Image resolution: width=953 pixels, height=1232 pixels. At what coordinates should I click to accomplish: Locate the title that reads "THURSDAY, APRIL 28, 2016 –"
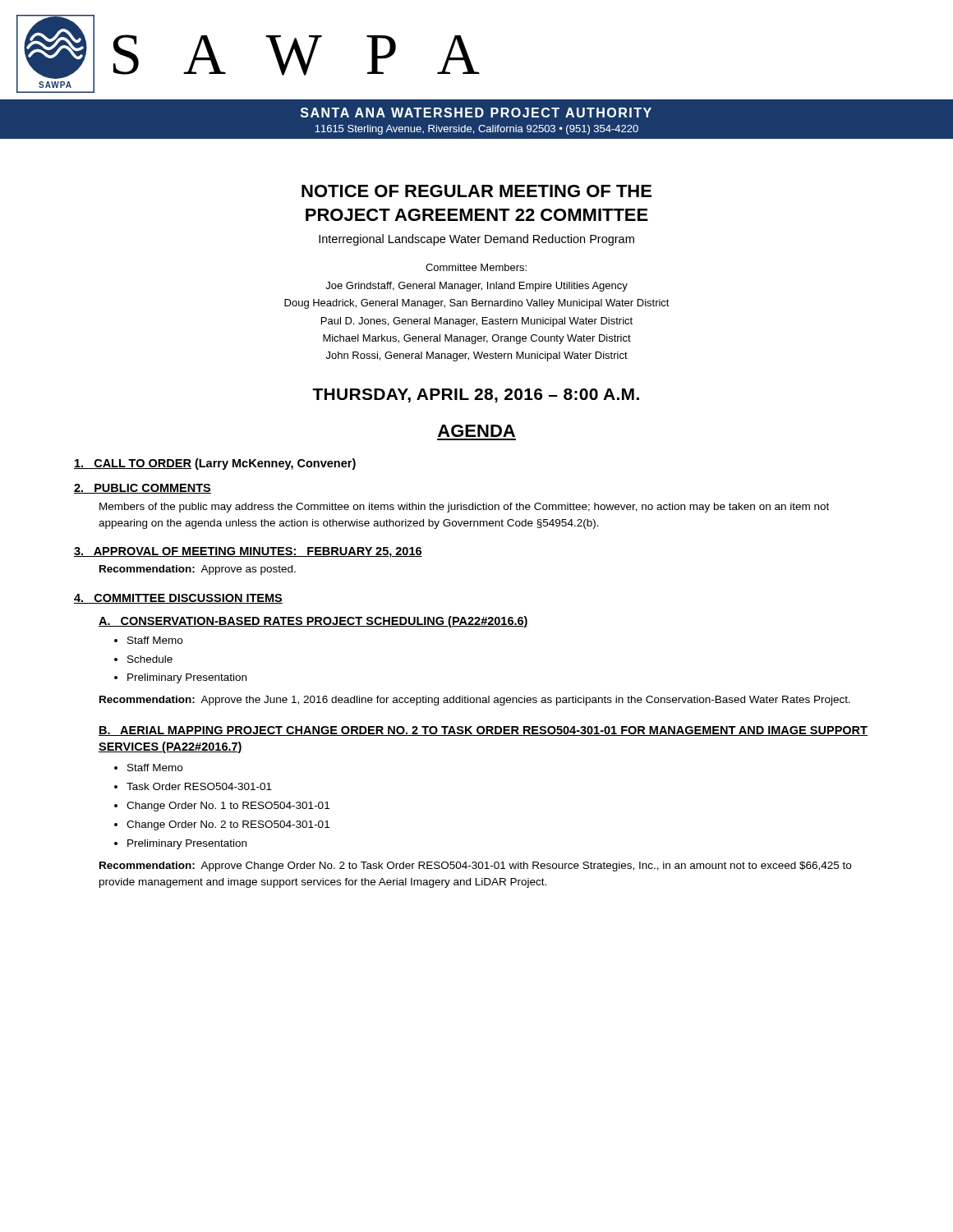coord(476,394)
